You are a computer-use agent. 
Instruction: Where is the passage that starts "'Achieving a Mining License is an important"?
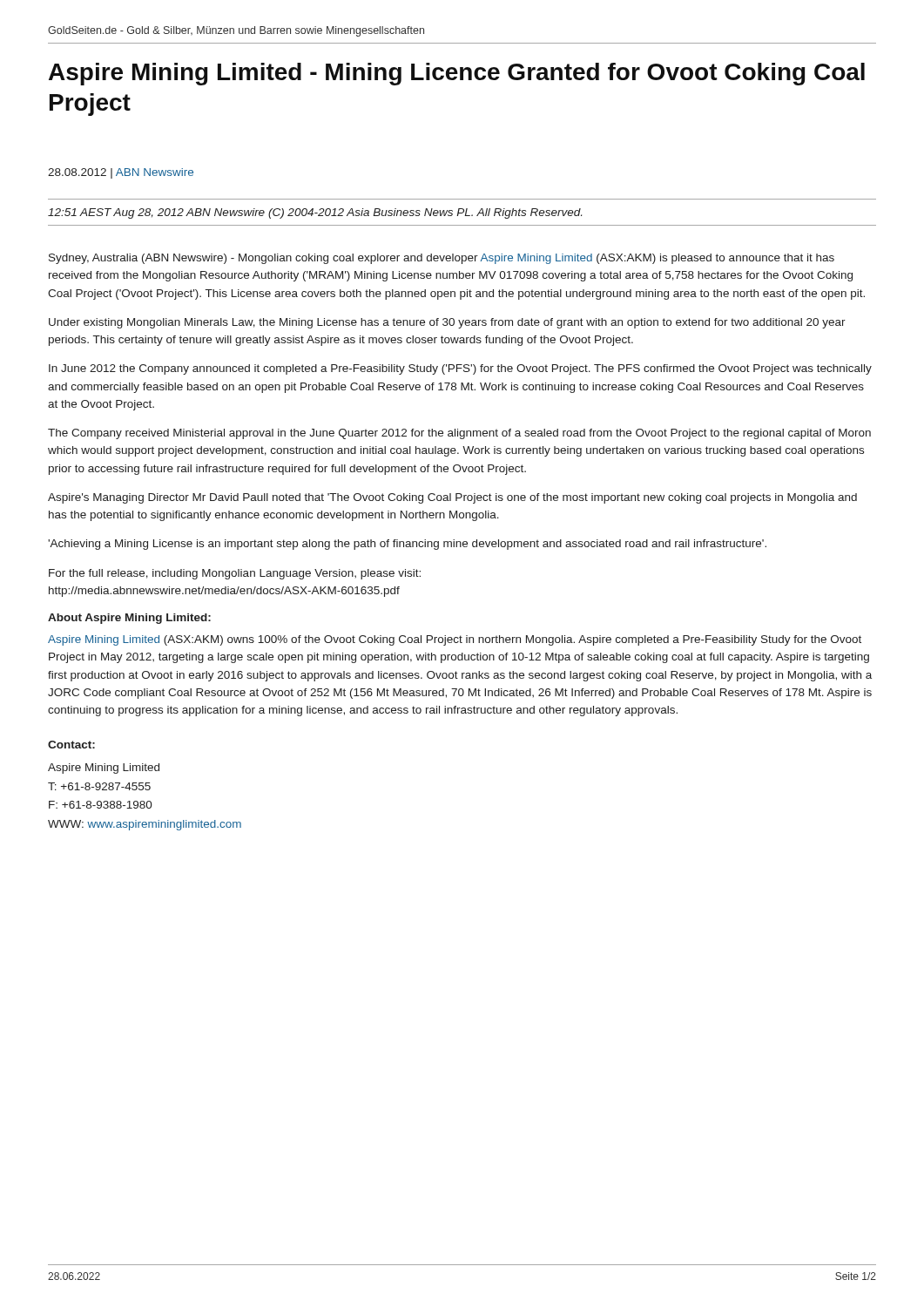click(408, 543)
